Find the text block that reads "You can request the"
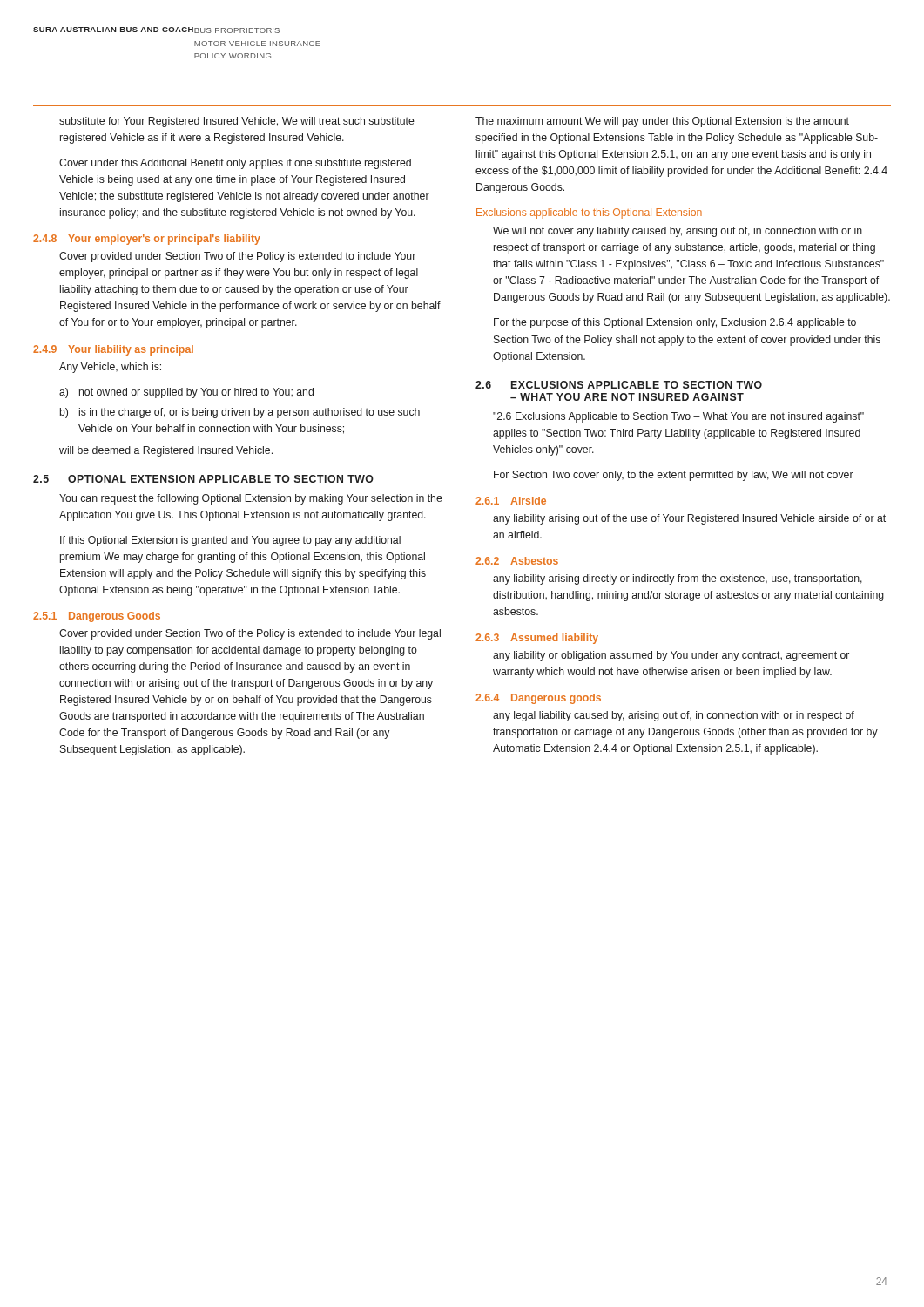 251,506
